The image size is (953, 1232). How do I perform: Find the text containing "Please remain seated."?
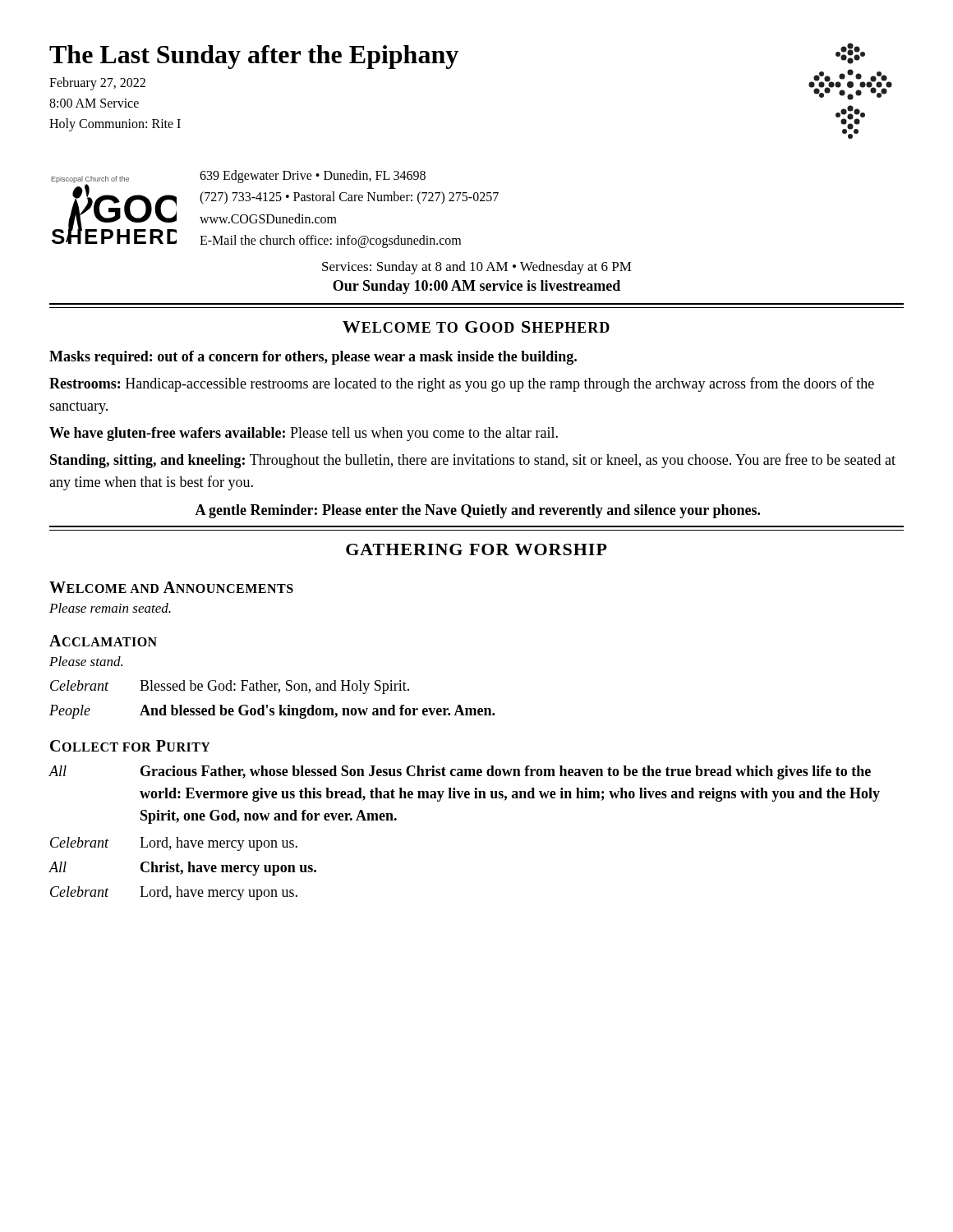(x=111, y=608)
